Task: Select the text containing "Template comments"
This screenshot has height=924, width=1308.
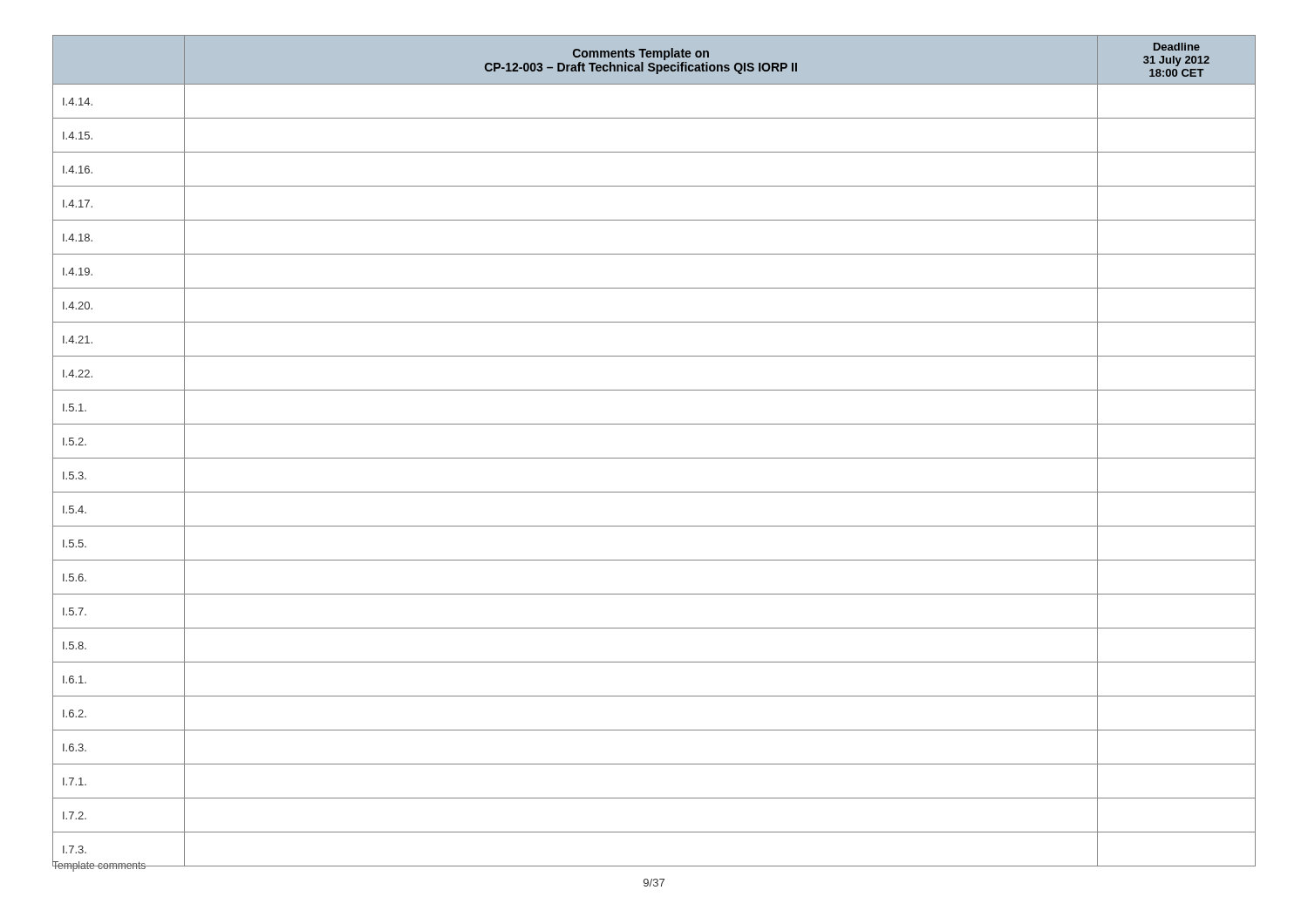Action: (99, 866)
